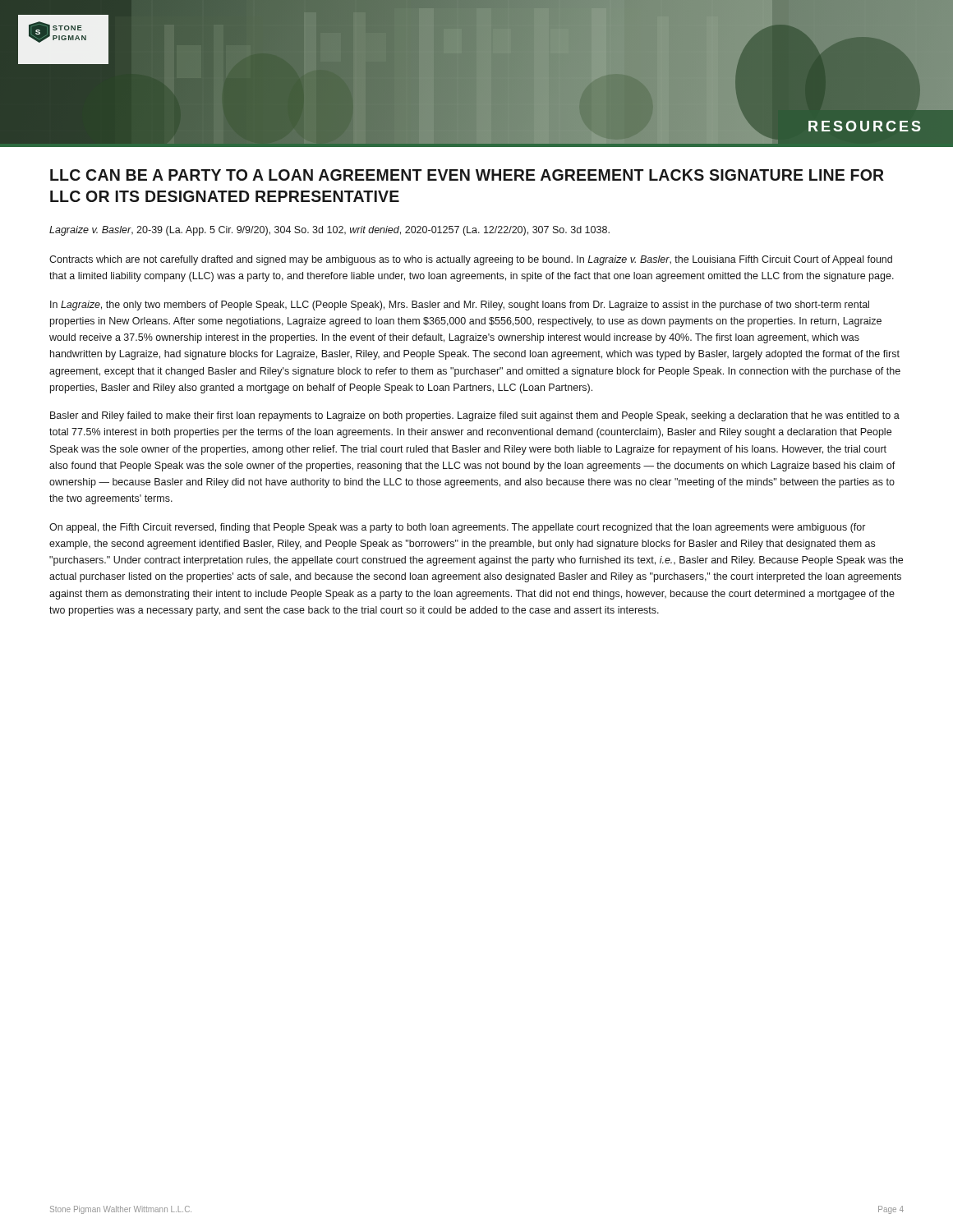This screenshot has width=953, height=1232.
Task: Click on the element starting "Lagraize v. Basler, 20-39 (La. App."
Action: pos(330,230)
